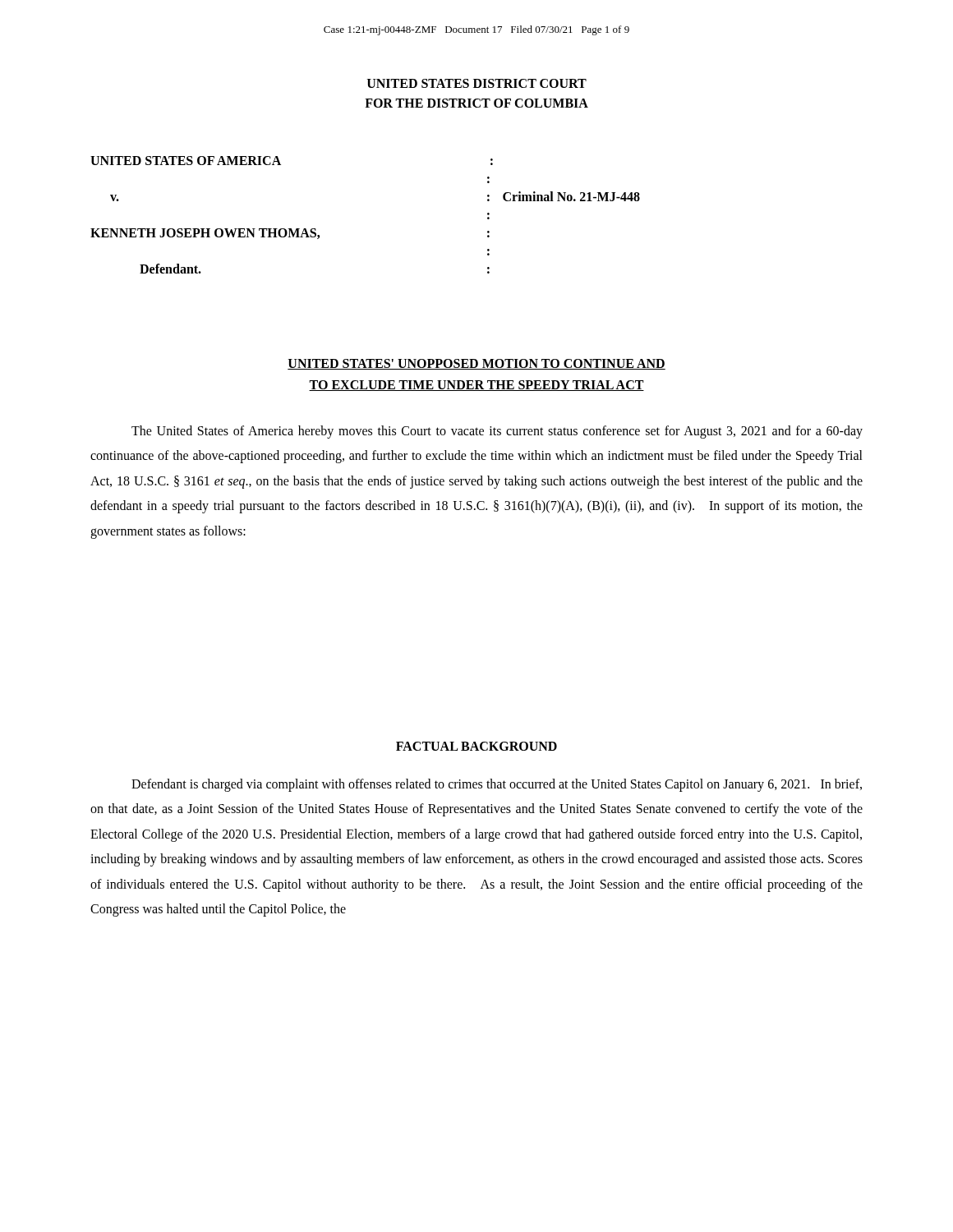Viewport: 953px width, 1232px height.
Task: Locate the table
Action: (x=440, y=215)
